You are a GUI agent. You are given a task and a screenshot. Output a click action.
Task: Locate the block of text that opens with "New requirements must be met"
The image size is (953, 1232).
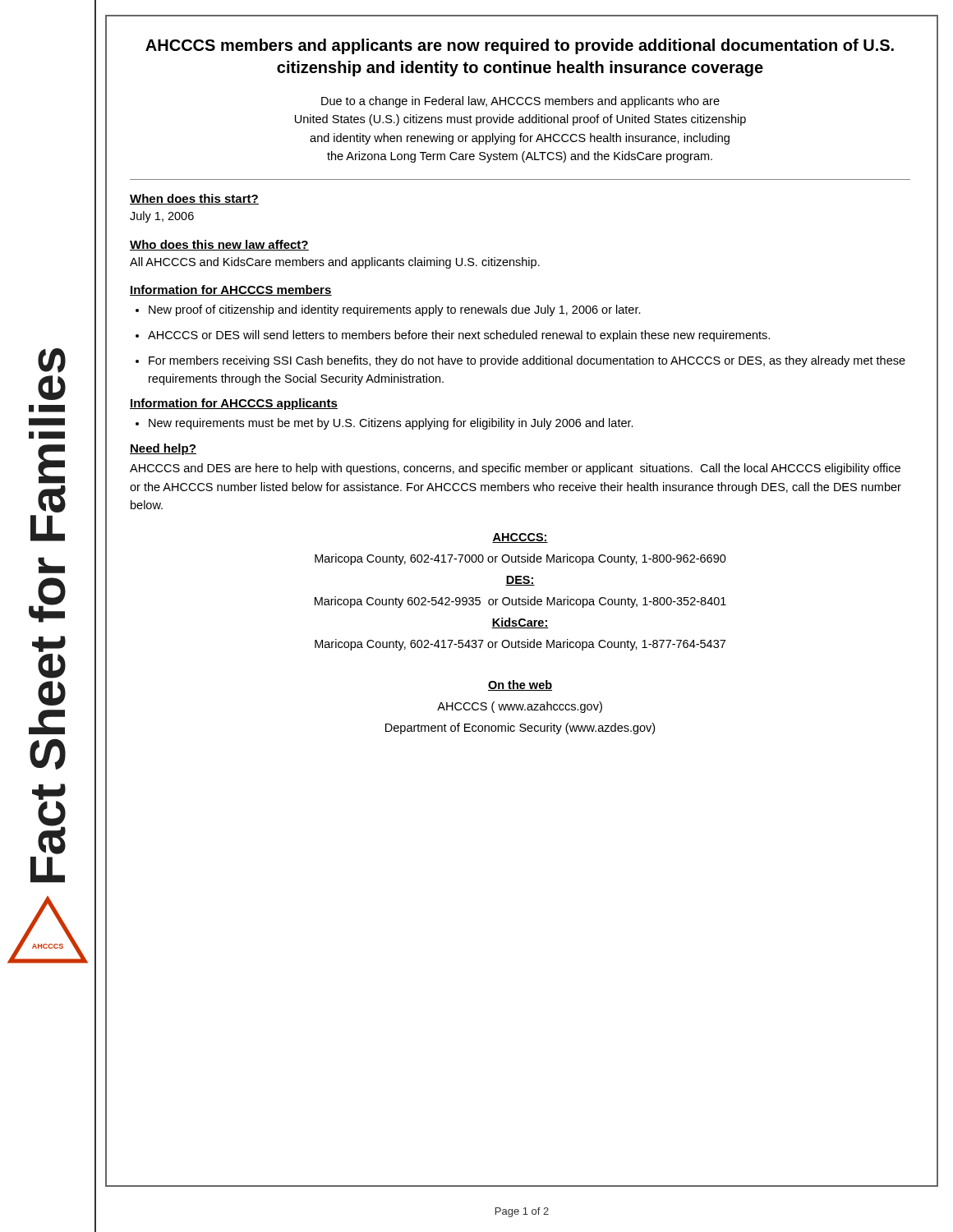pyautogui.click(x=391, y=423)
